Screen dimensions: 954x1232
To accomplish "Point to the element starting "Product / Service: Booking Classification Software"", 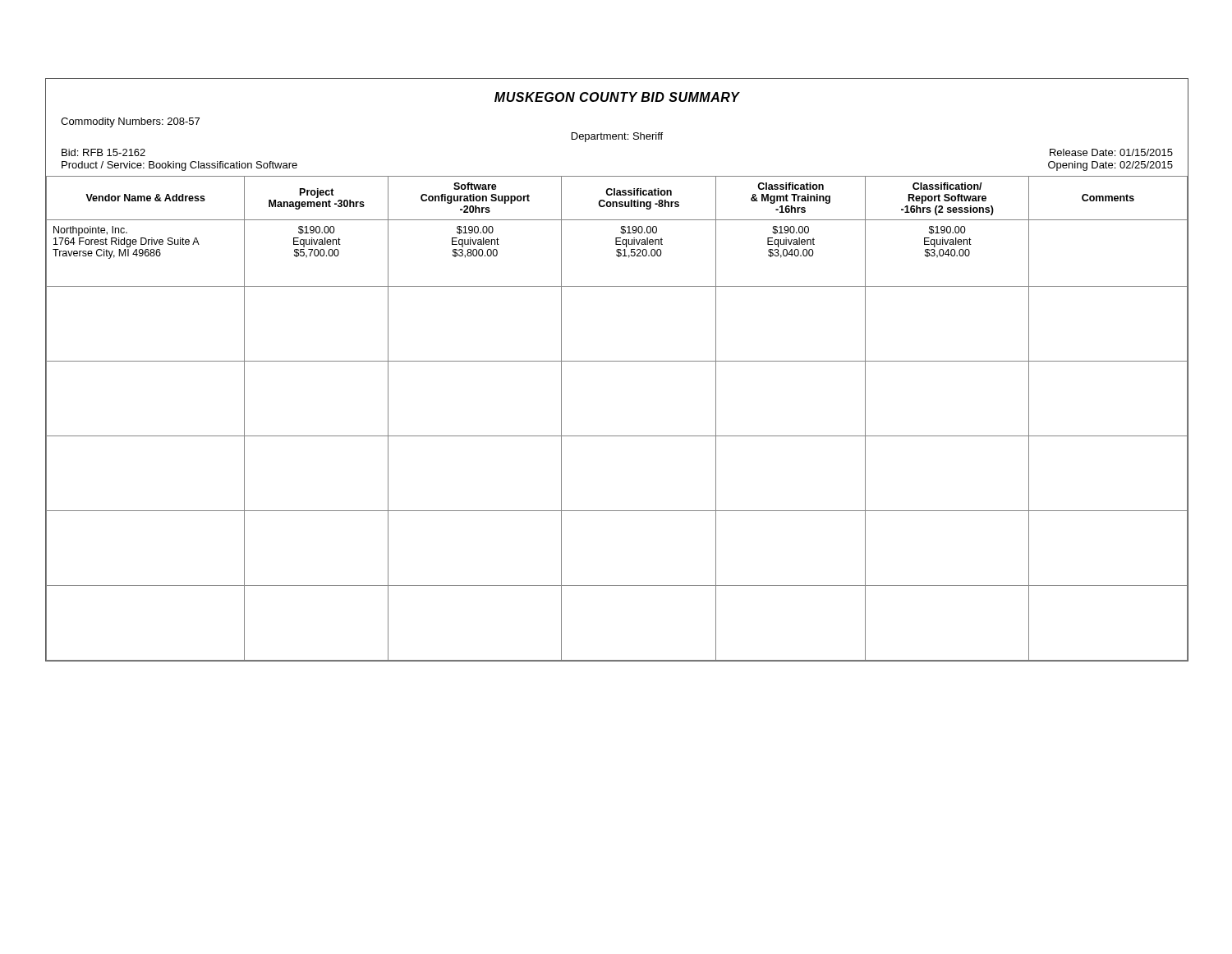I will [x=179, y=165].
